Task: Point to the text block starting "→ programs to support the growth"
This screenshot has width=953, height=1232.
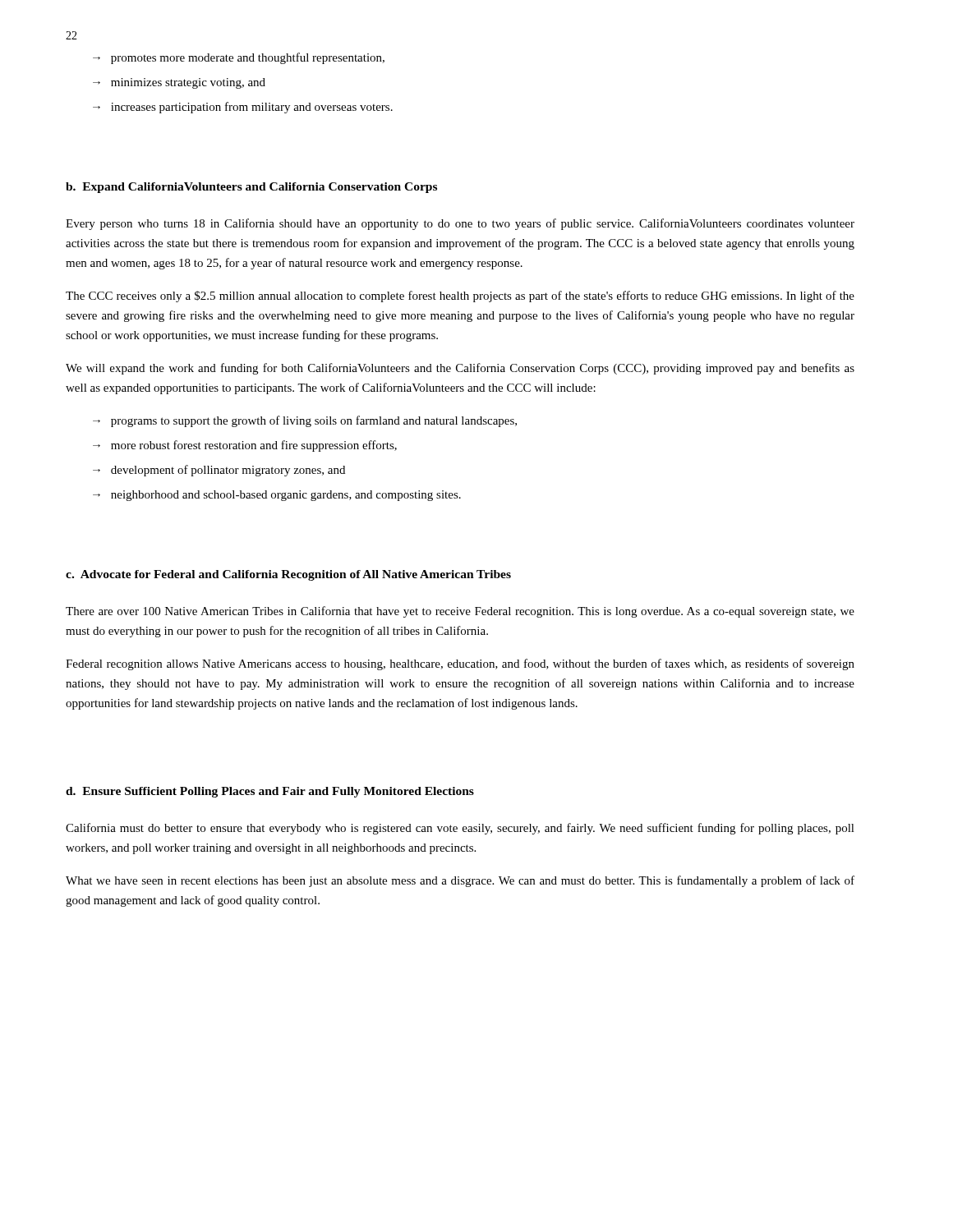Action: [304, 421]
